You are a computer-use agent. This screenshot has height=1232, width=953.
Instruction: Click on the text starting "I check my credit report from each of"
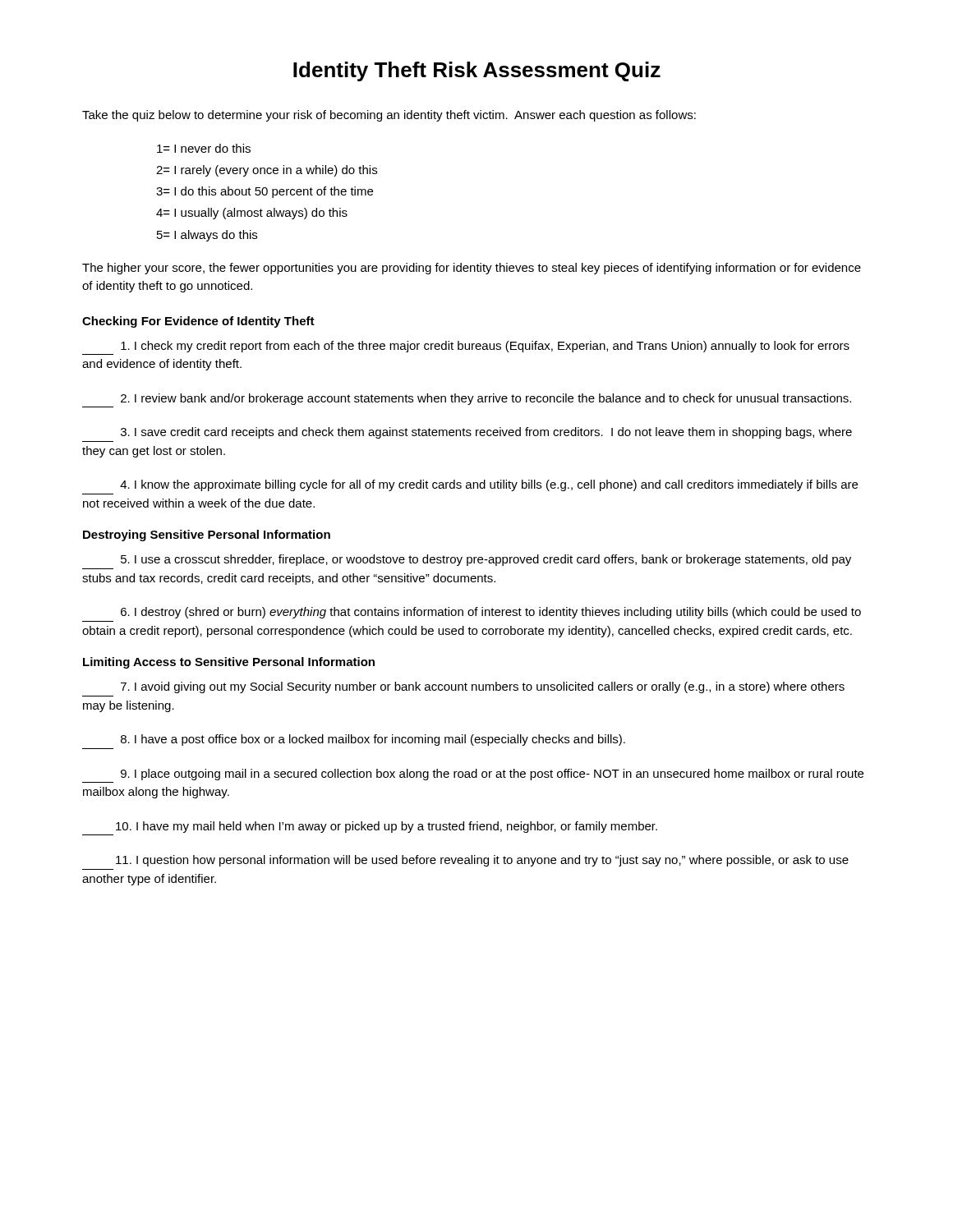466,353
